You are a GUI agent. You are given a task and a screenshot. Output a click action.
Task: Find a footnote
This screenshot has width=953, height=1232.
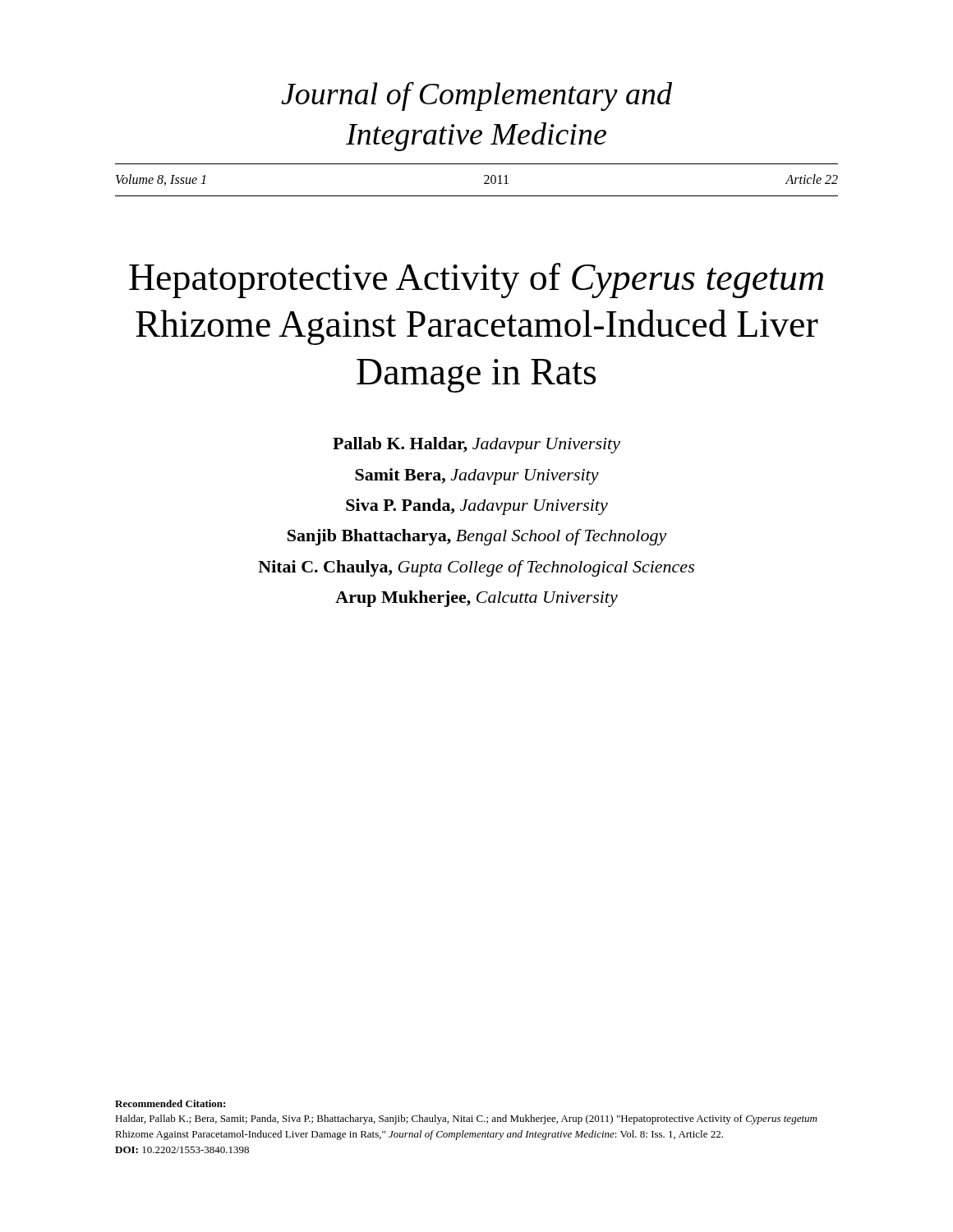466,1126
